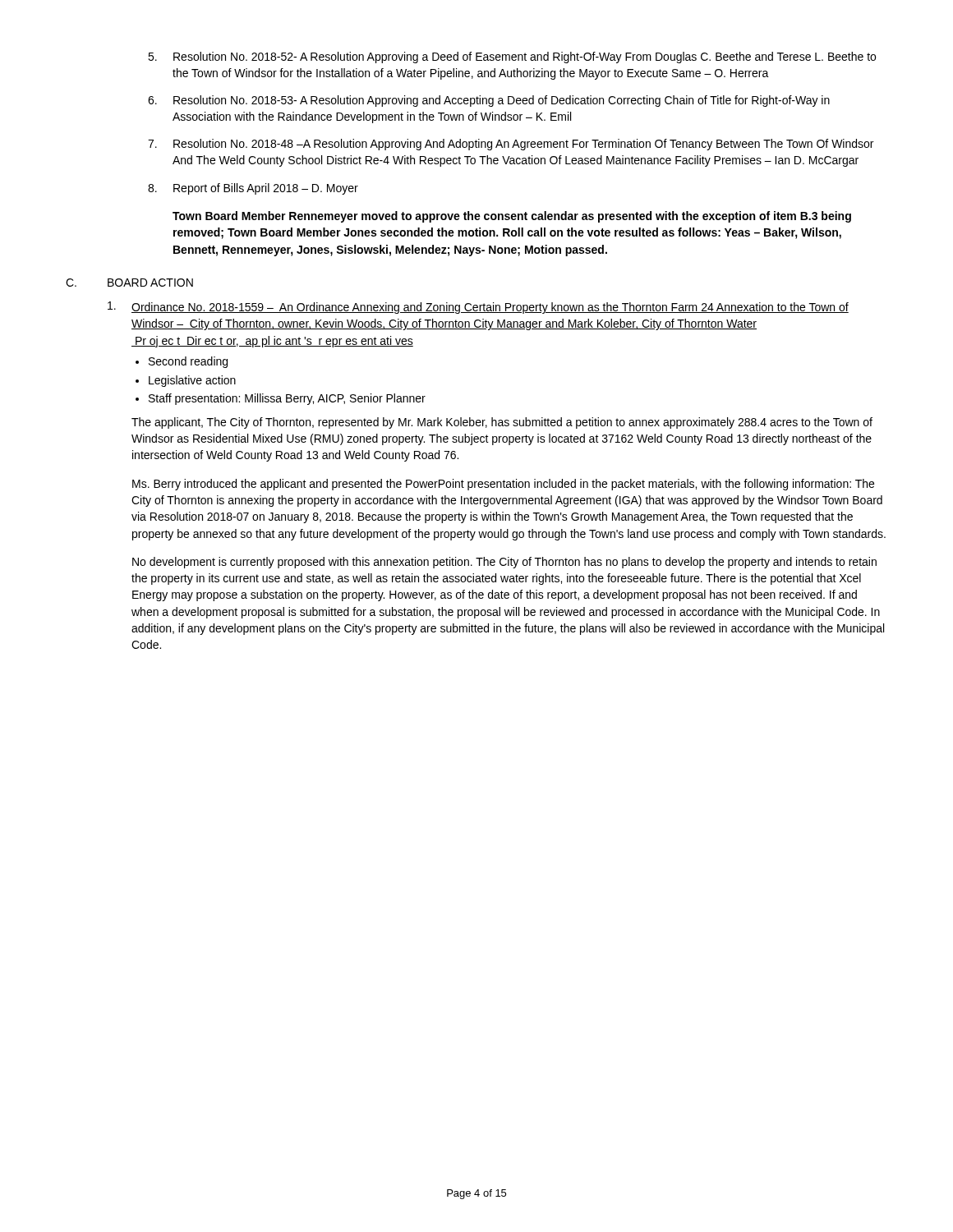Find the list item with the text "Staff presentation: Millissa Berry, AICP,"
Screen dimensions: 1232x953
[x=287, y=398]
